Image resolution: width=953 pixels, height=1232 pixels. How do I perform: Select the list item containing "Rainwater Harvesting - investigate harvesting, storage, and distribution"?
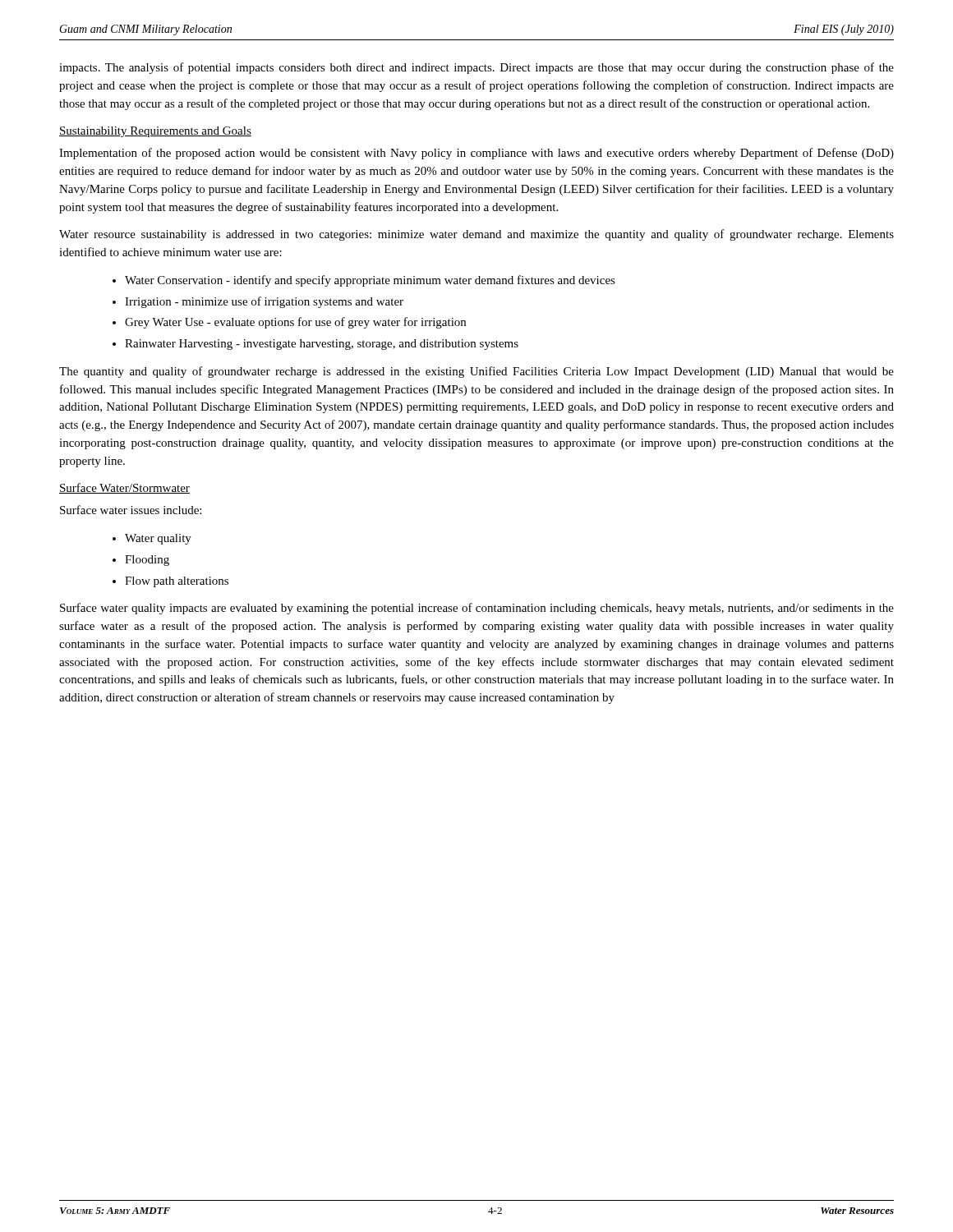pos(322,343)
